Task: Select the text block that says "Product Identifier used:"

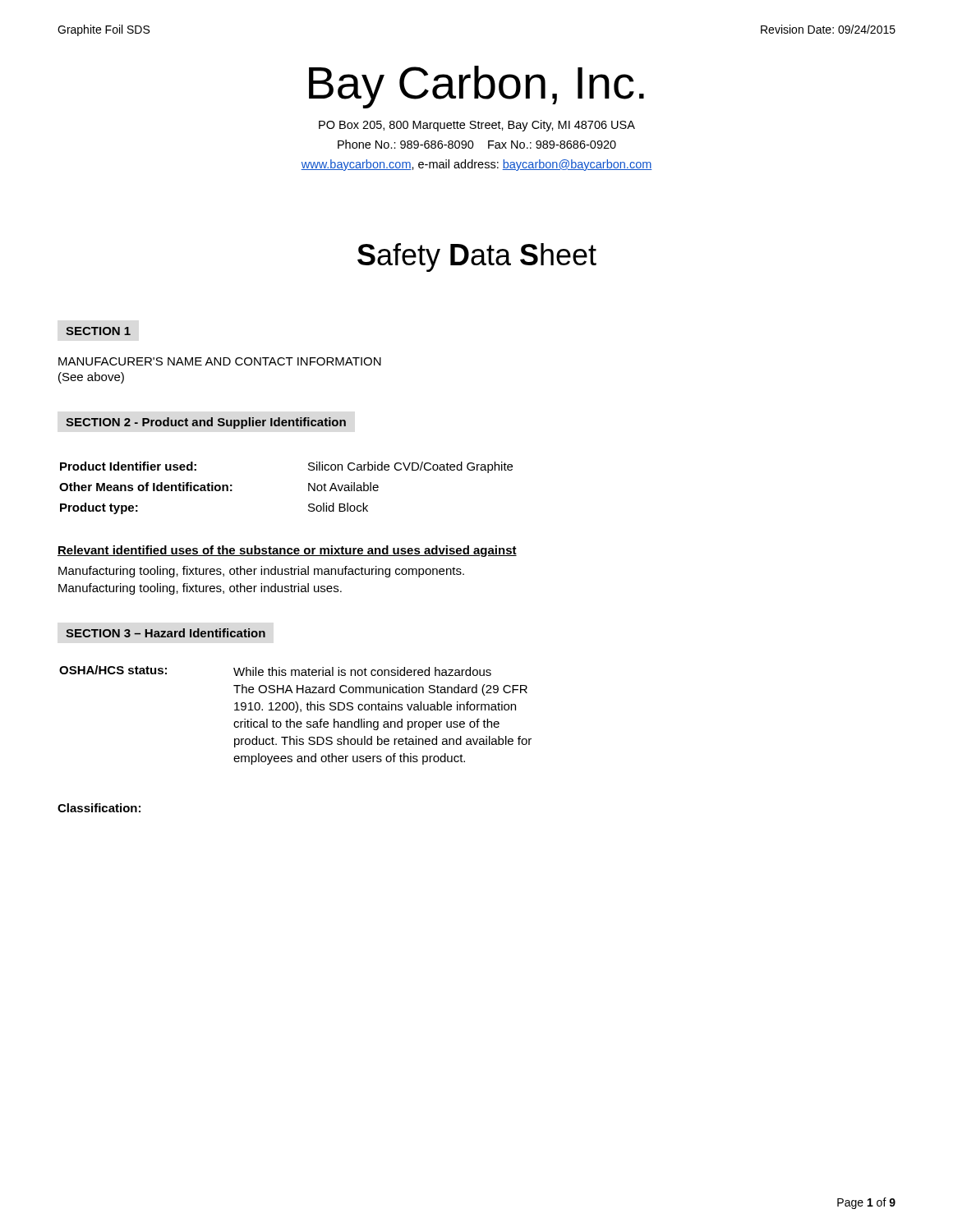Action: pyautogui.click(x=129, y=467)
